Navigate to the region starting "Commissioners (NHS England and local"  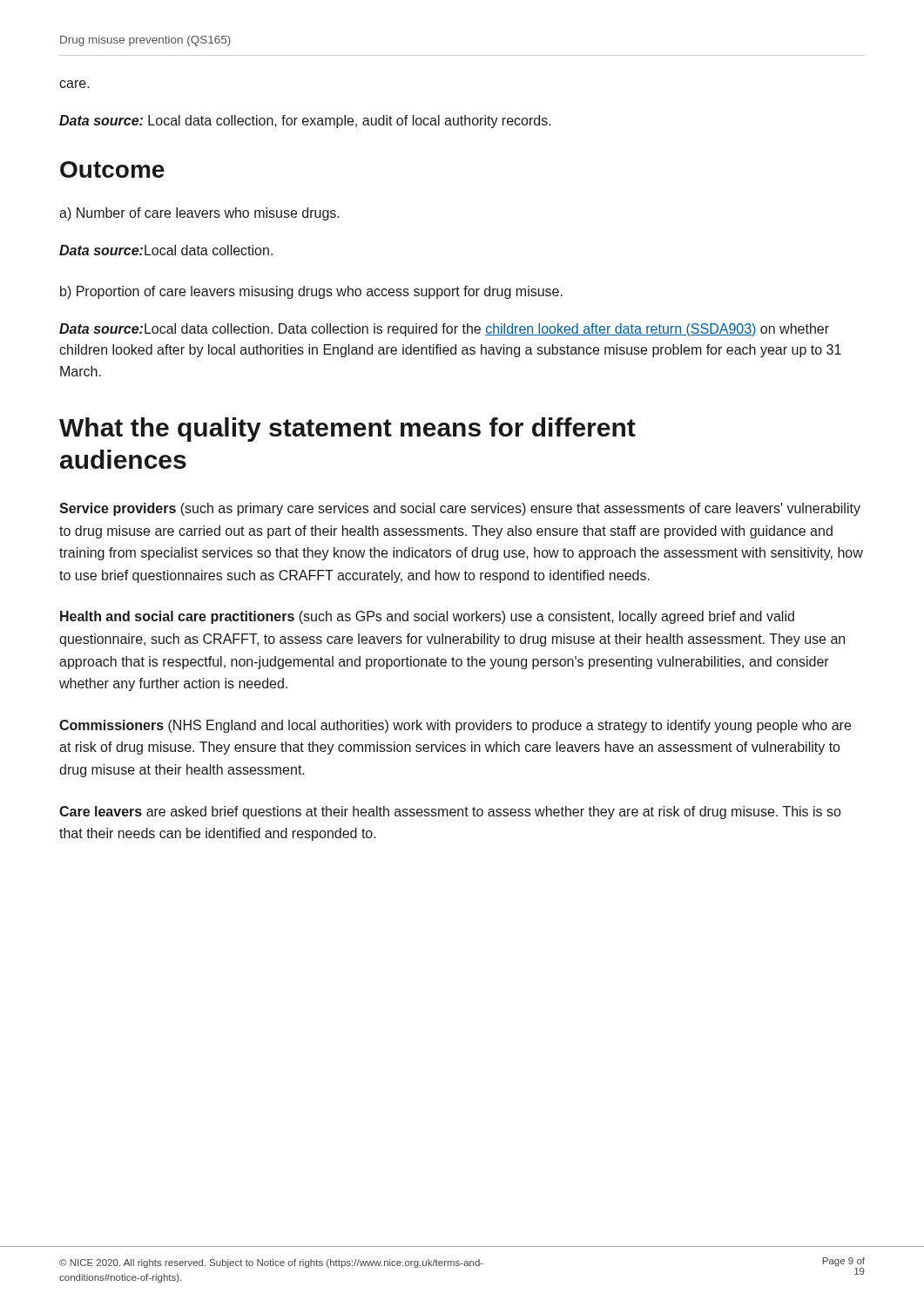click(x=455, y=747)
